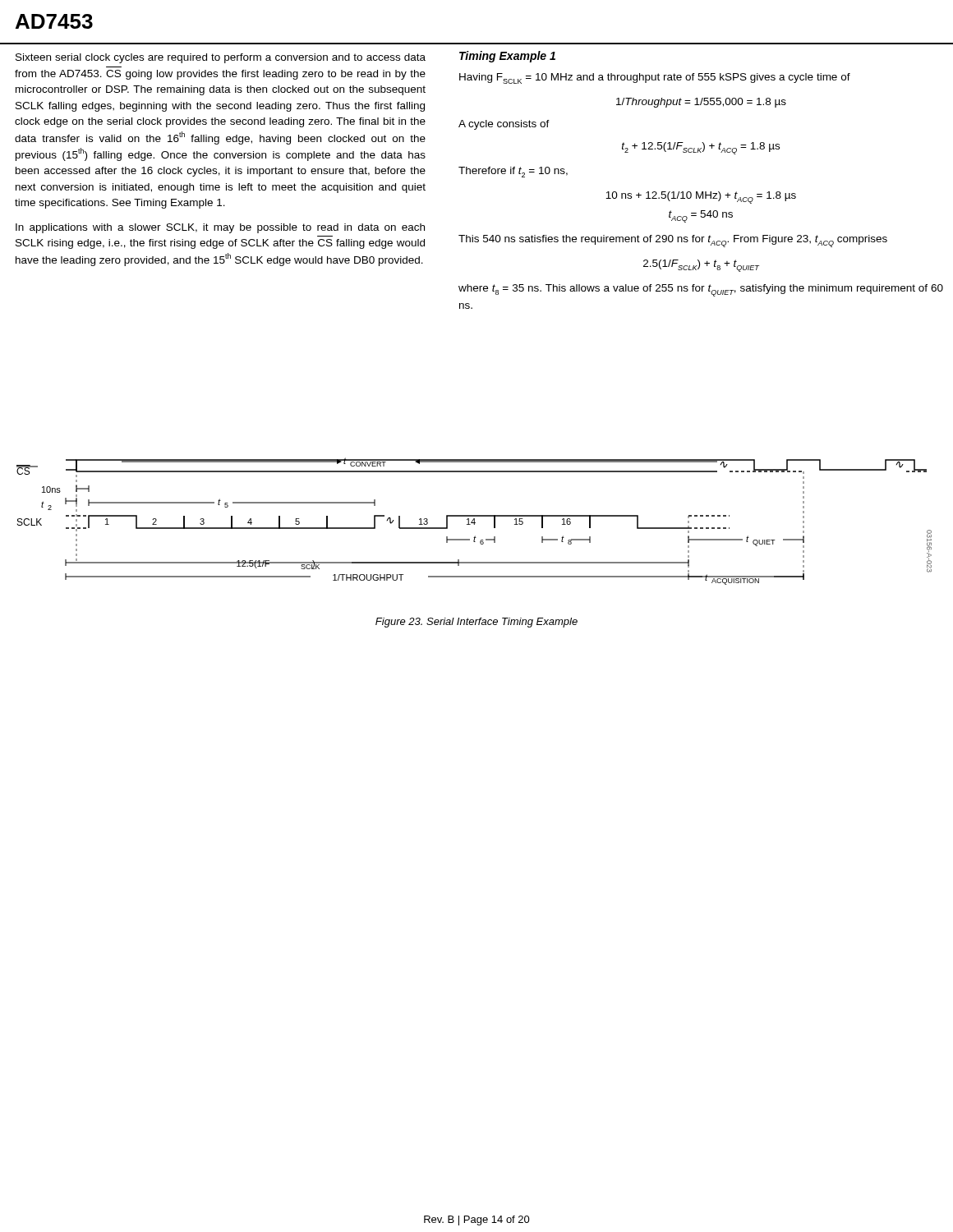The image size is (953, 1232).
Task: Find the text starting "A cycle consists of"
Action: point(504,125)
